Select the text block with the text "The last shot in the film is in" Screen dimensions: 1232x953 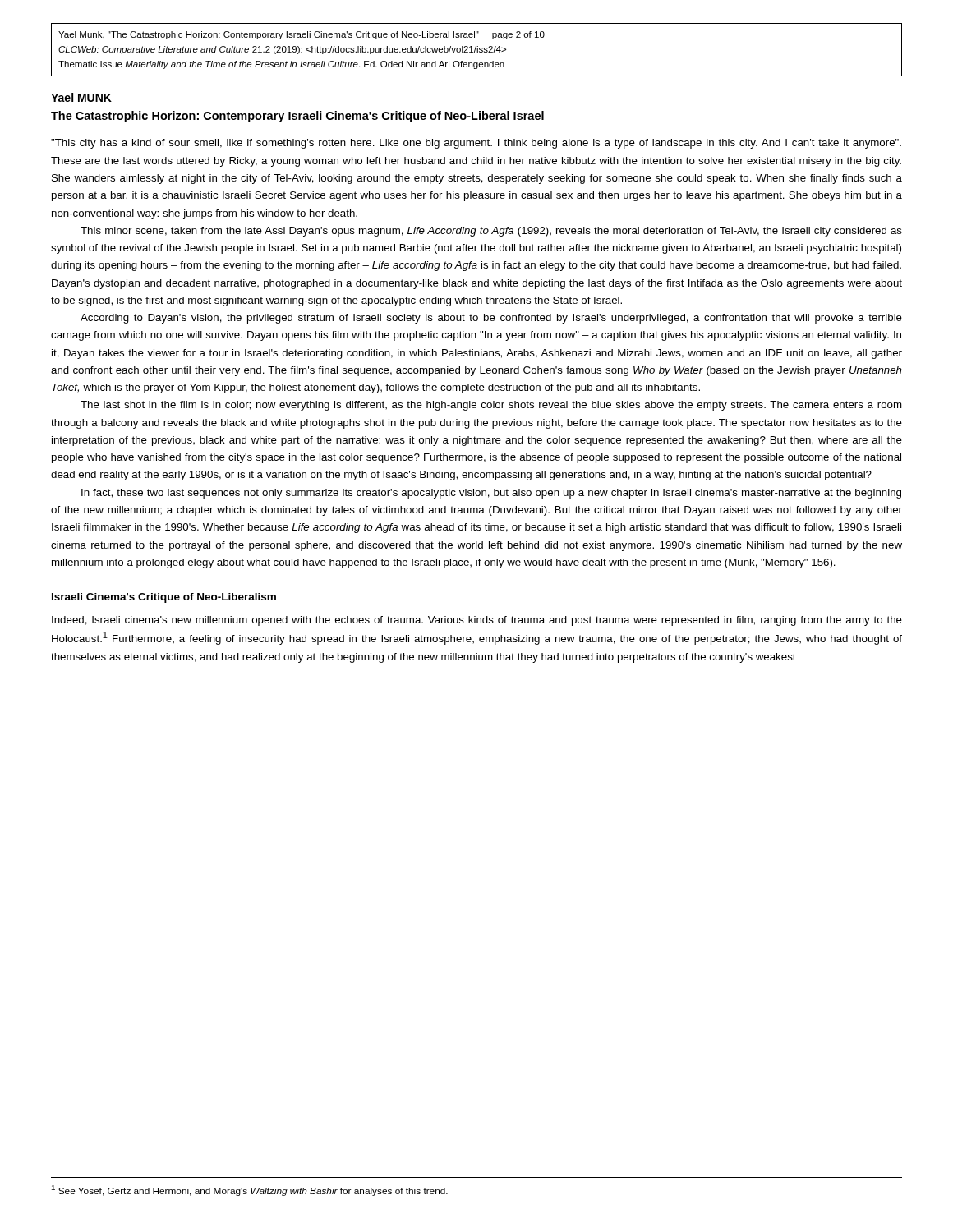point(476,440)
